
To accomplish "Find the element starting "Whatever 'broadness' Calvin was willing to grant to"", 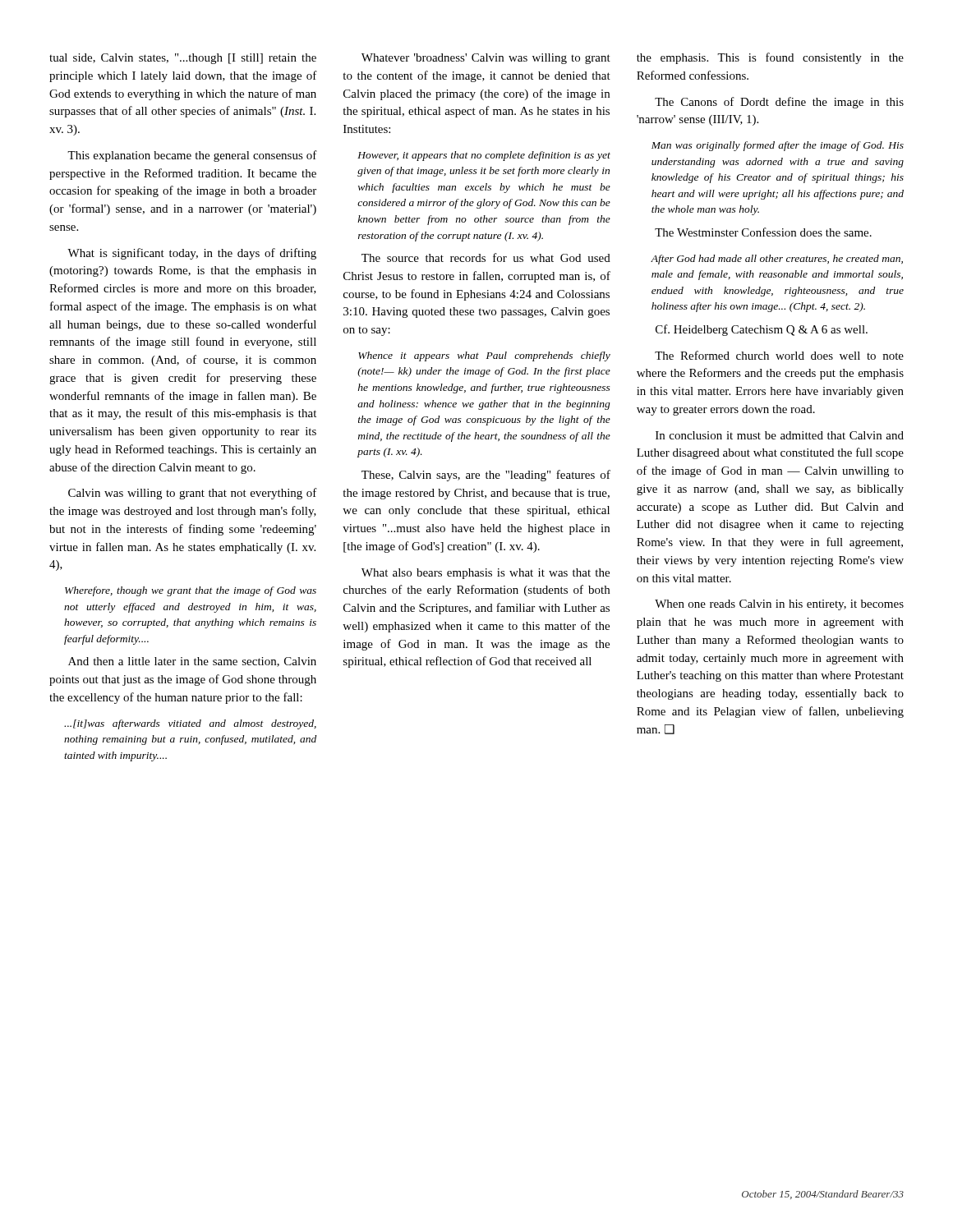I will click(476, 94).
